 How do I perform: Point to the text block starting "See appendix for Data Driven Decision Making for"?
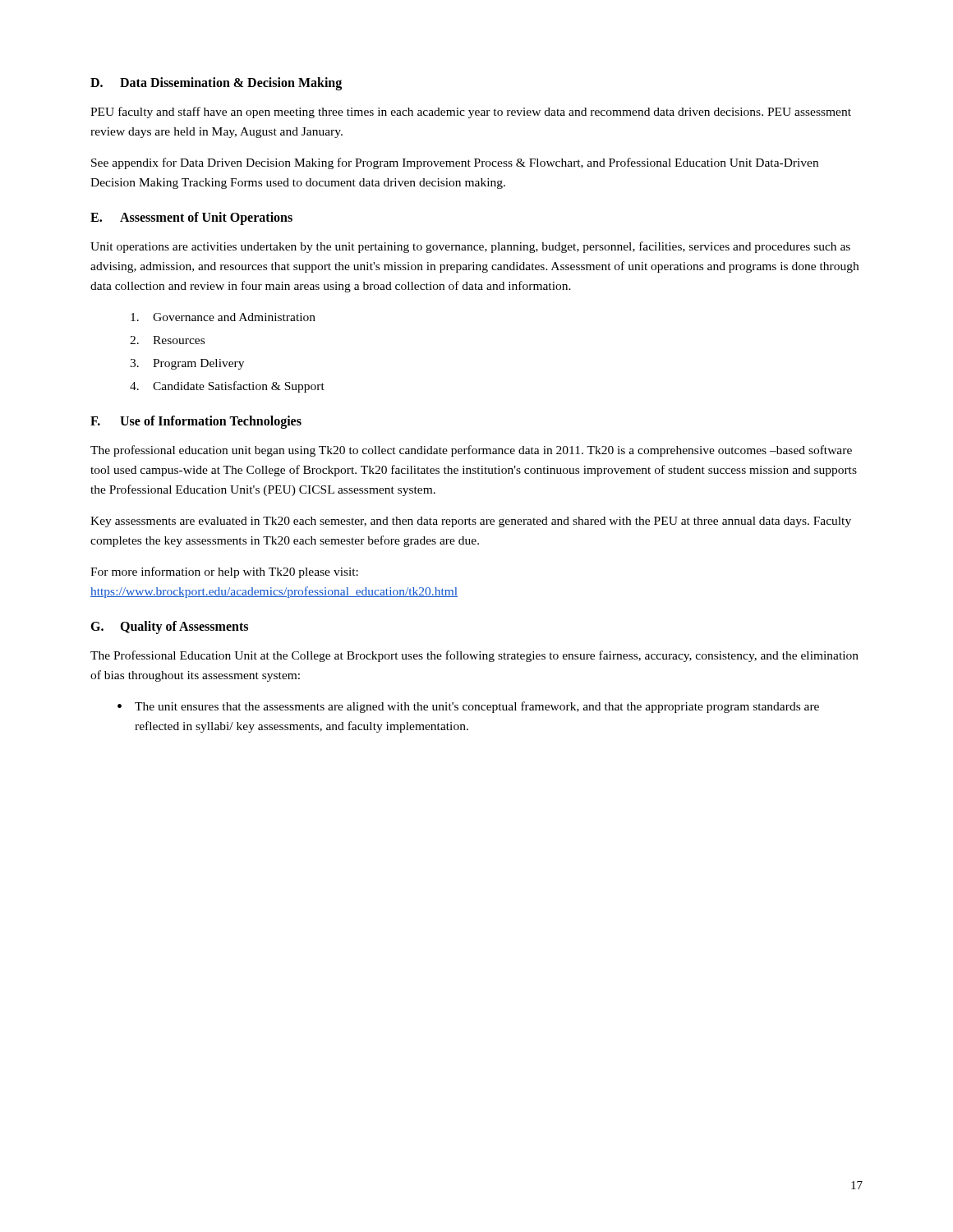tap(455, 172)
